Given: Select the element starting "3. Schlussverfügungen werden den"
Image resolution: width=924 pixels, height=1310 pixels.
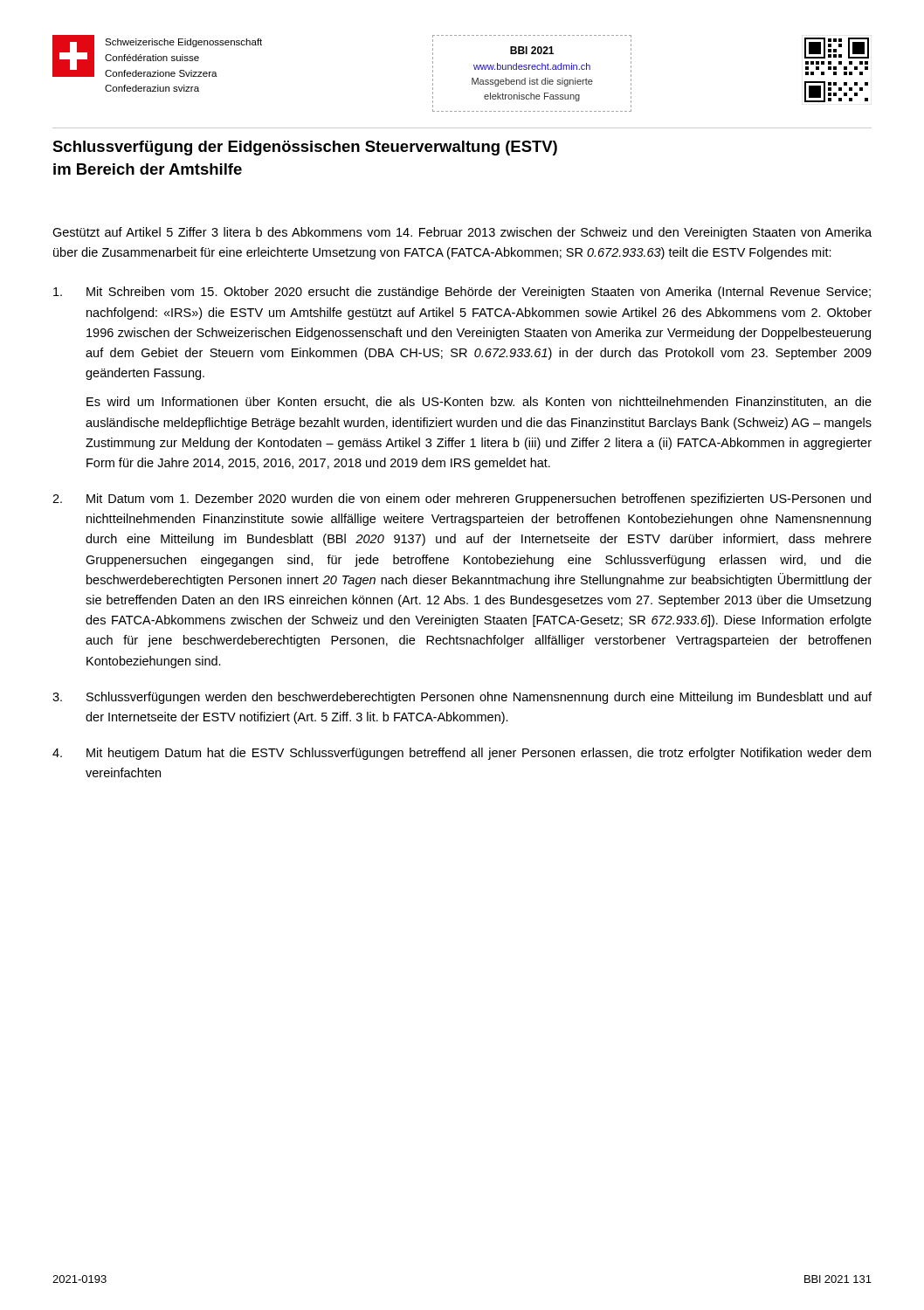Looking at the screenshot, I should coord(462,707).
